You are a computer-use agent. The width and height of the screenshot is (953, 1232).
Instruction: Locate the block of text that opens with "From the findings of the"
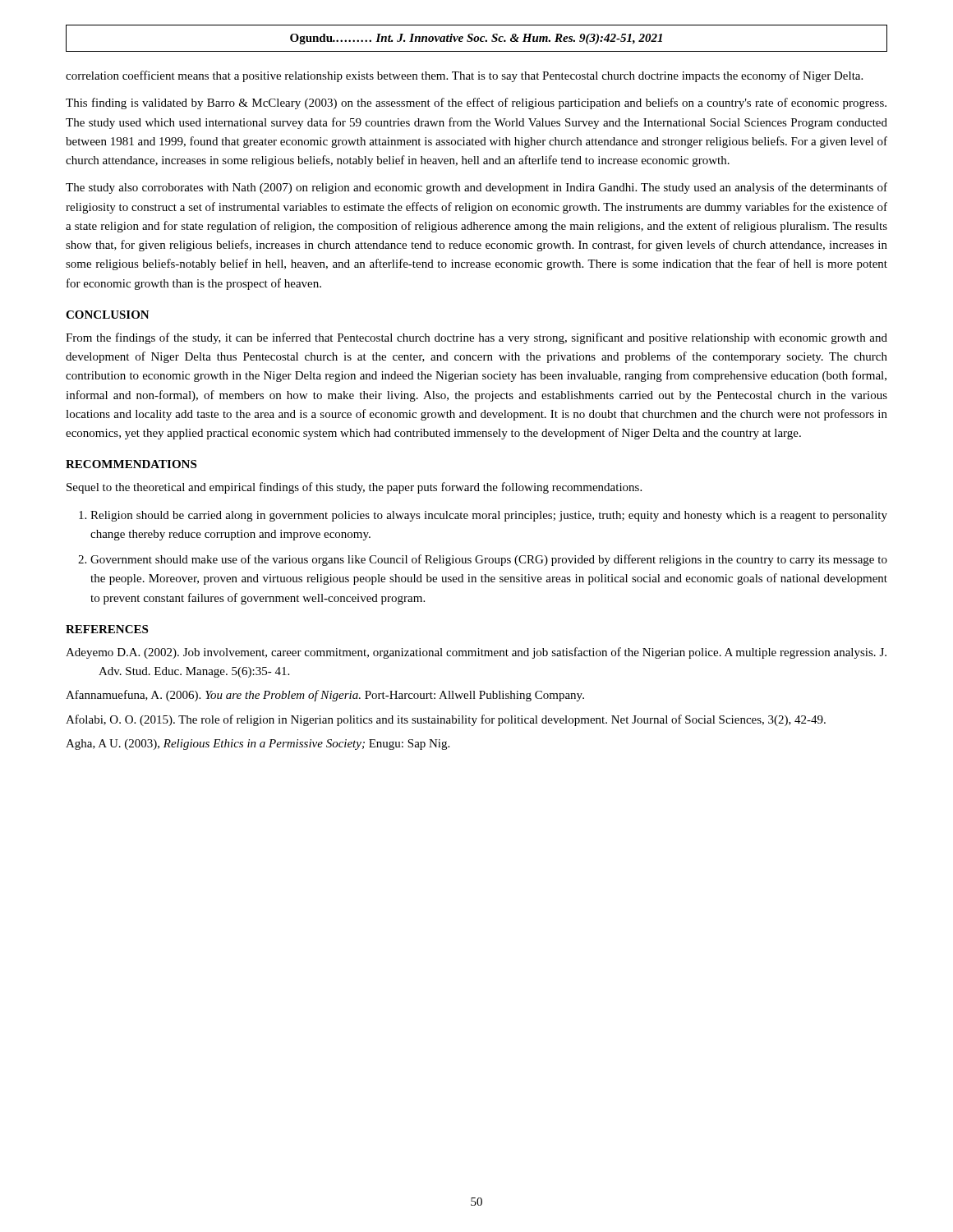[476, 386]
